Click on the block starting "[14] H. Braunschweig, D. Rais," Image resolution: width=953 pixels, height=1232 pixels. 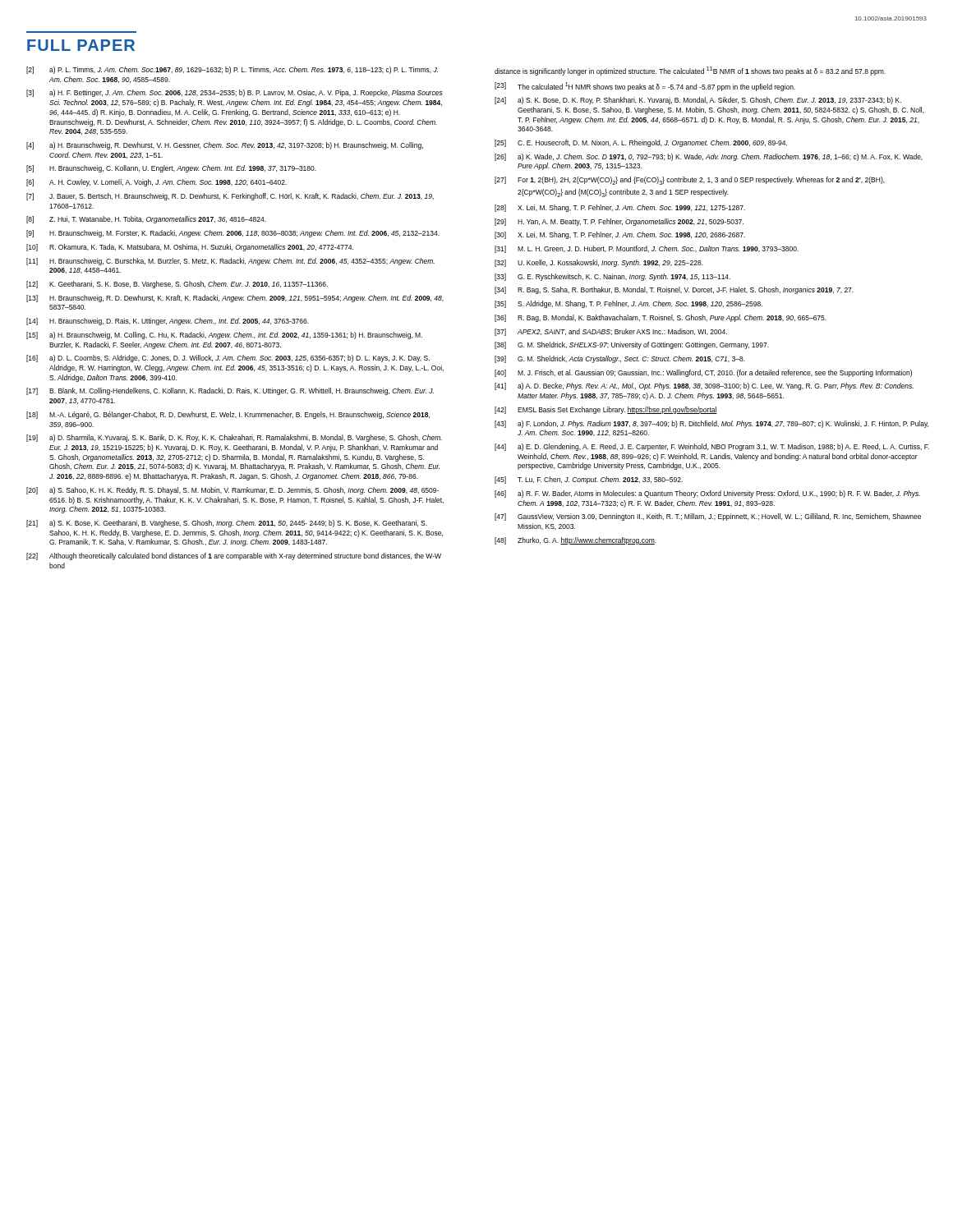point(168,322)
